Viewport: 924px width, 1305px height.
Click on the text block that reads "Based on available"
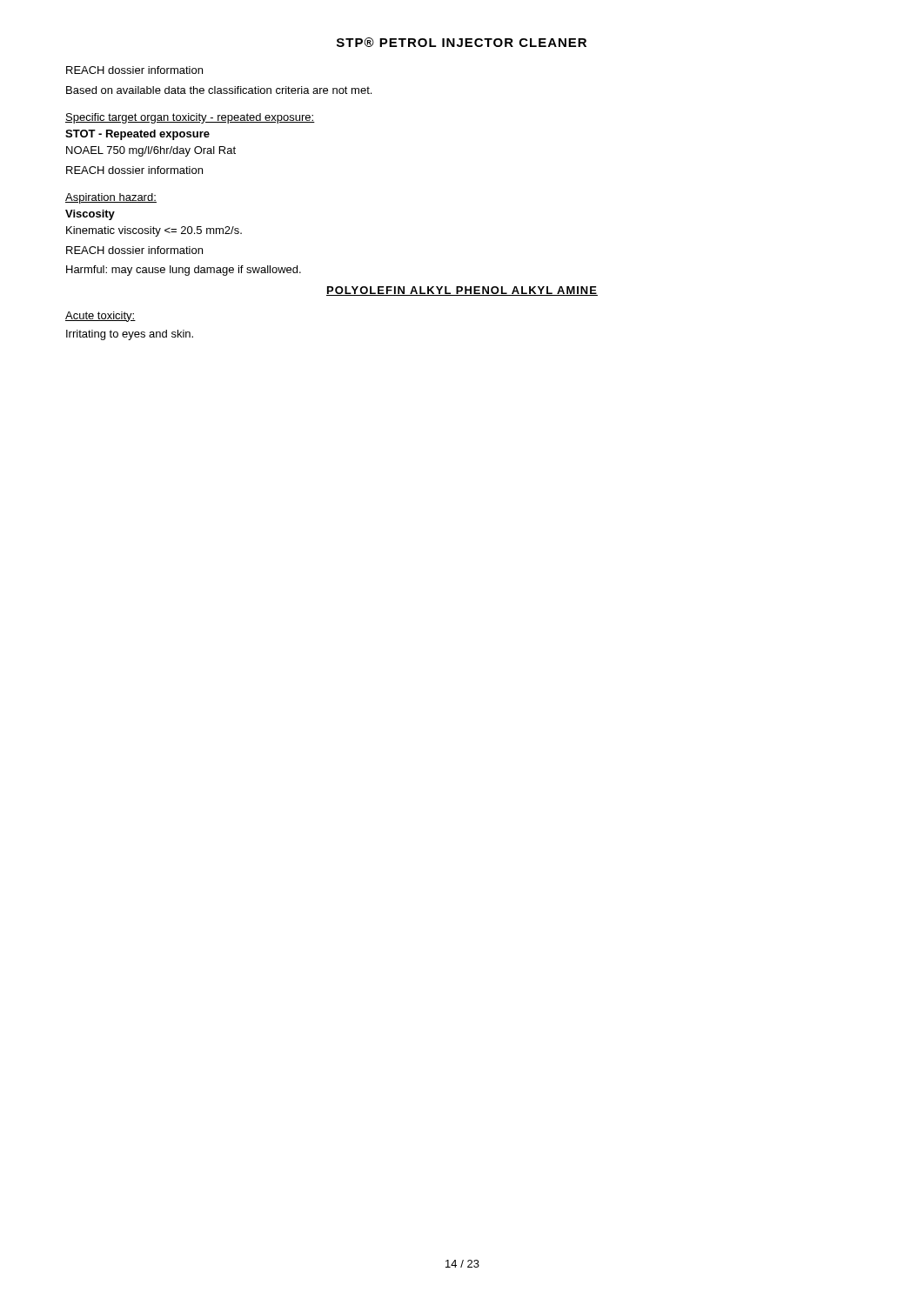point(219,90)
